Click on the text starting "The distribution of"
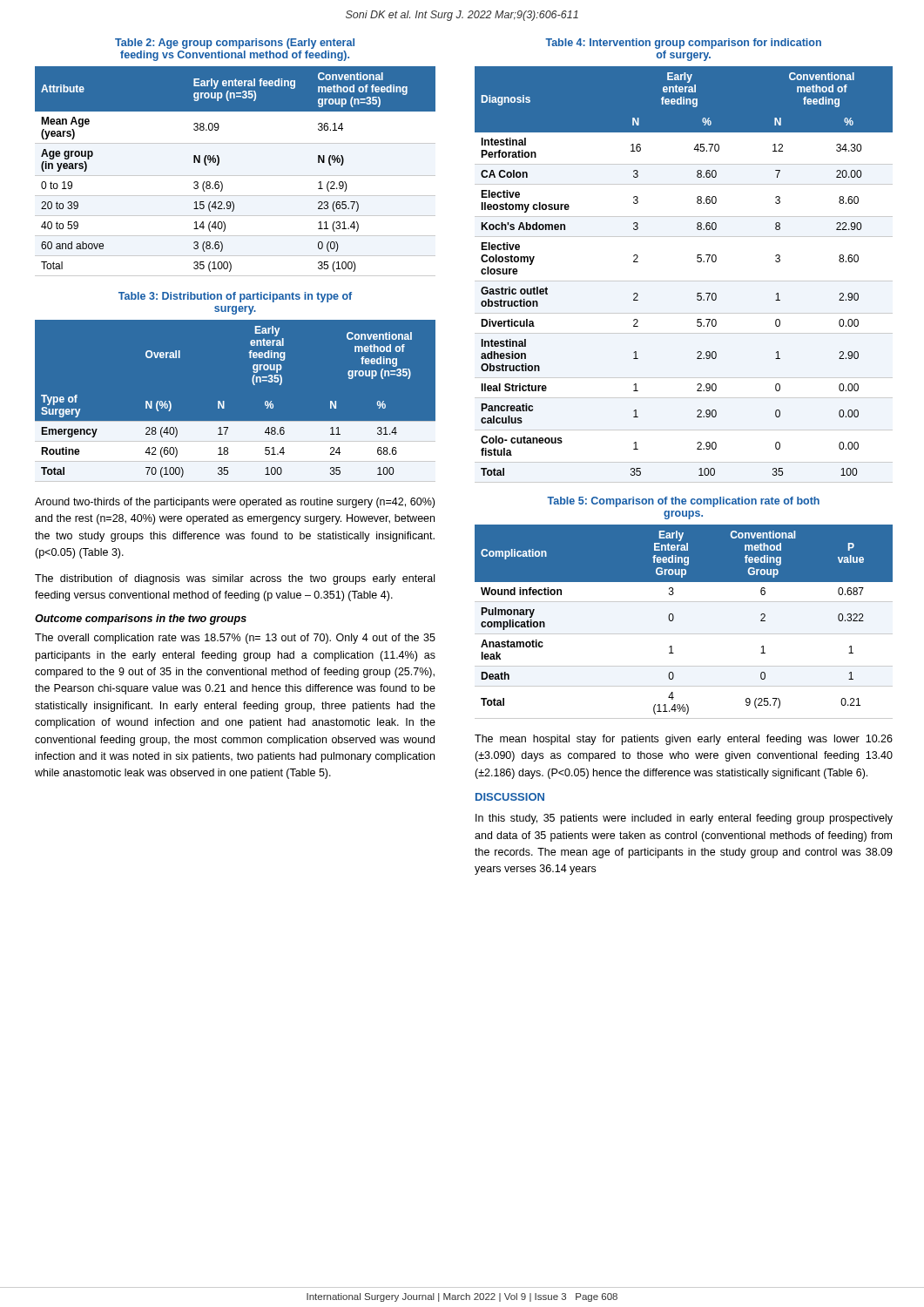 [235, 587]
